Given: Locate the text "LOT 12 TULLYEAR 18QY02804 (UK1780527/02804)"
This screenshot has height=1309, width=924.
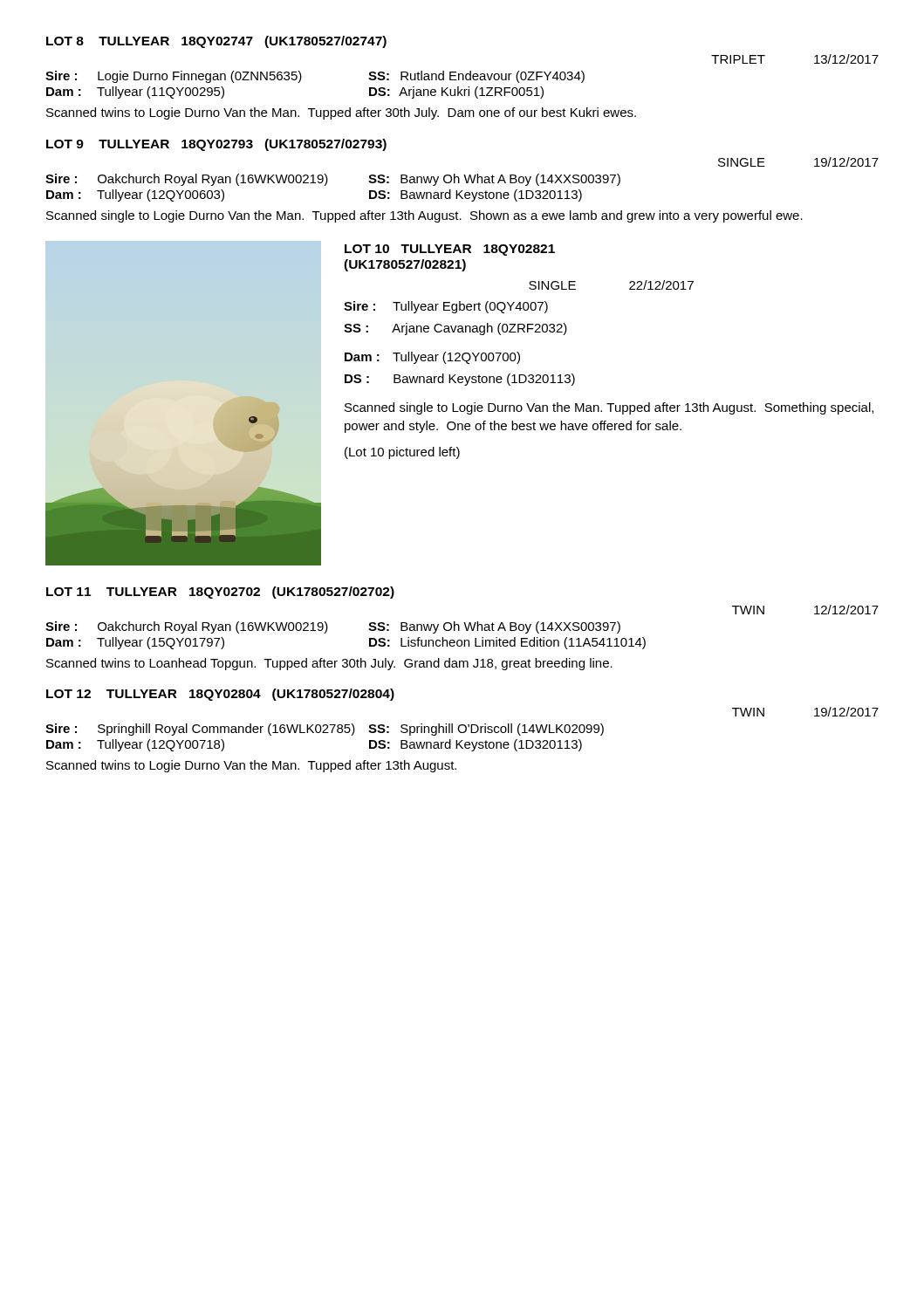Looking at the screenshot, I should [220, 694].
